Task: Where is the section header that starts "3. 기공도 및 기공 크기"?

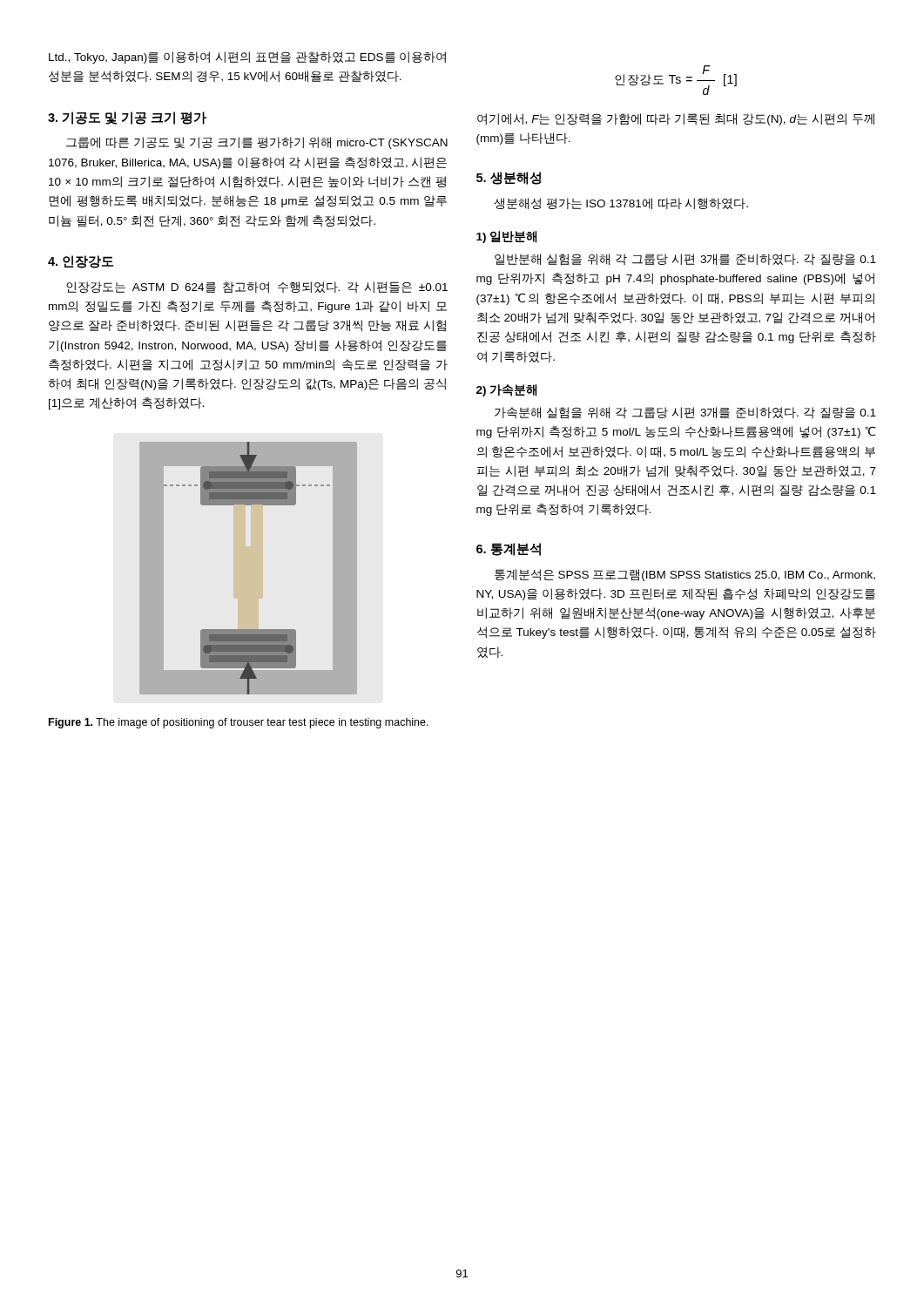Action: [127, 118]
